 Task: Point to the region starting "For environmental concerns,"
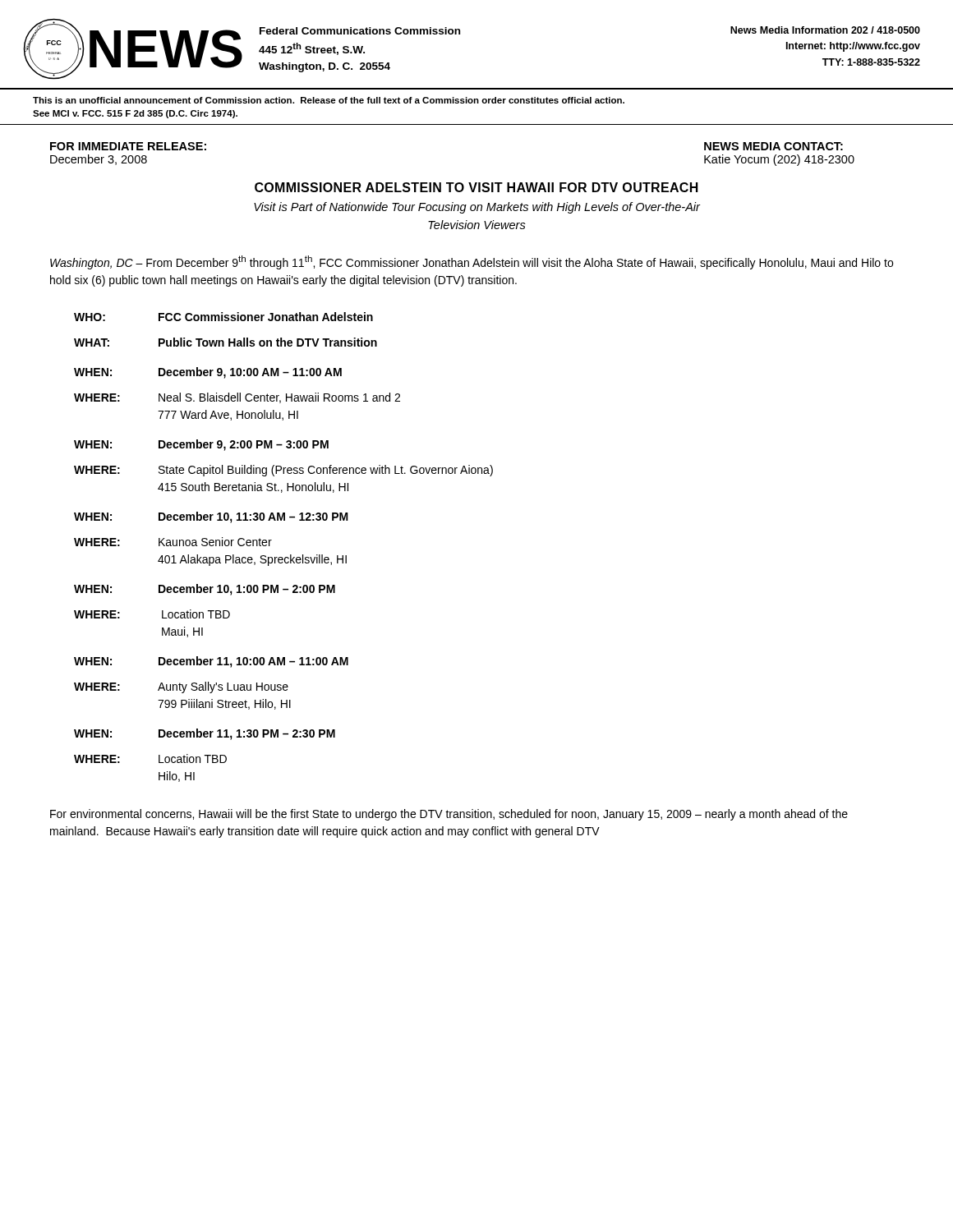click(x=449, y=823)
